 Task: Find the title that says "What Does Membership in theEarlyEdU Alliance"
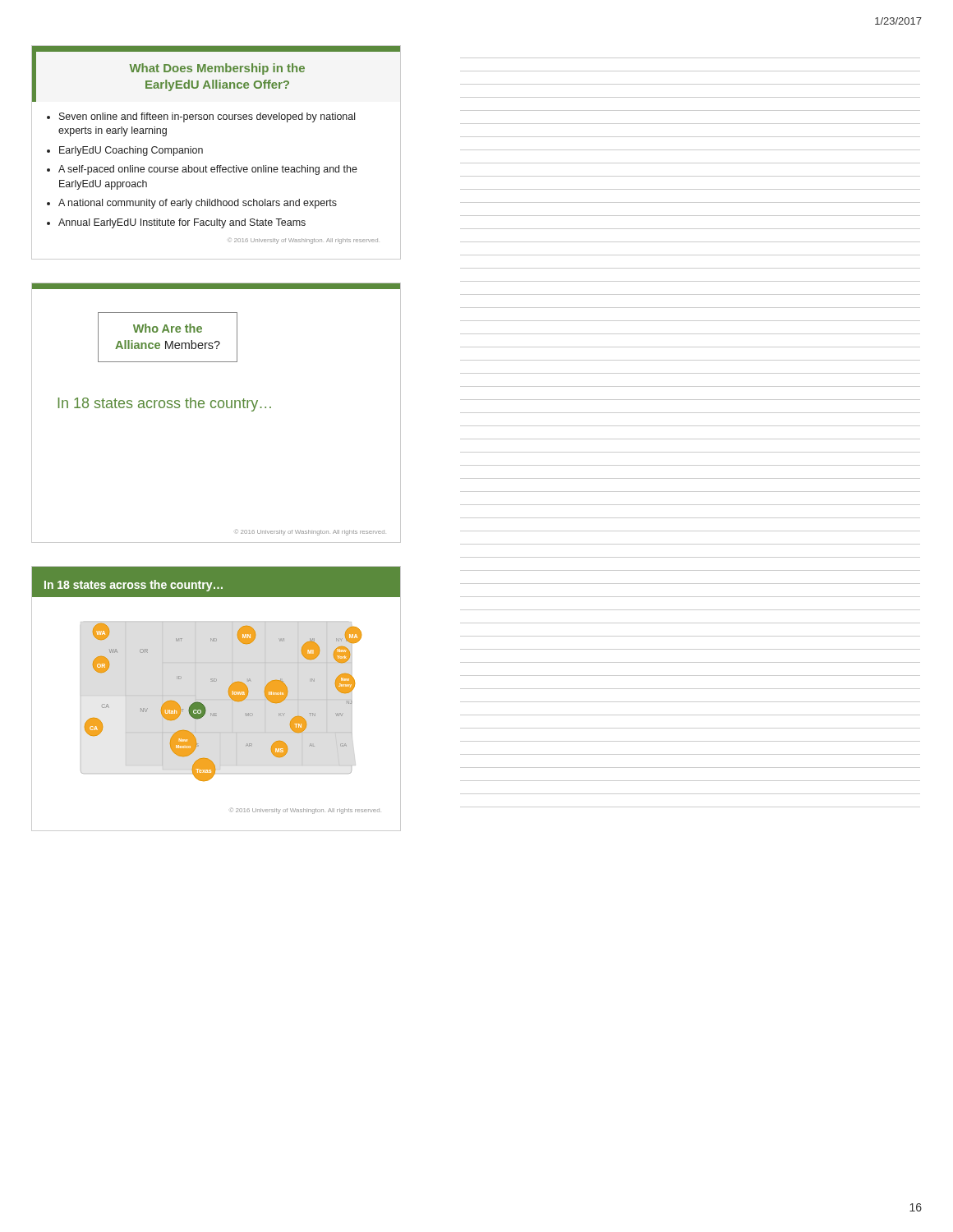(x=216, y=152)
